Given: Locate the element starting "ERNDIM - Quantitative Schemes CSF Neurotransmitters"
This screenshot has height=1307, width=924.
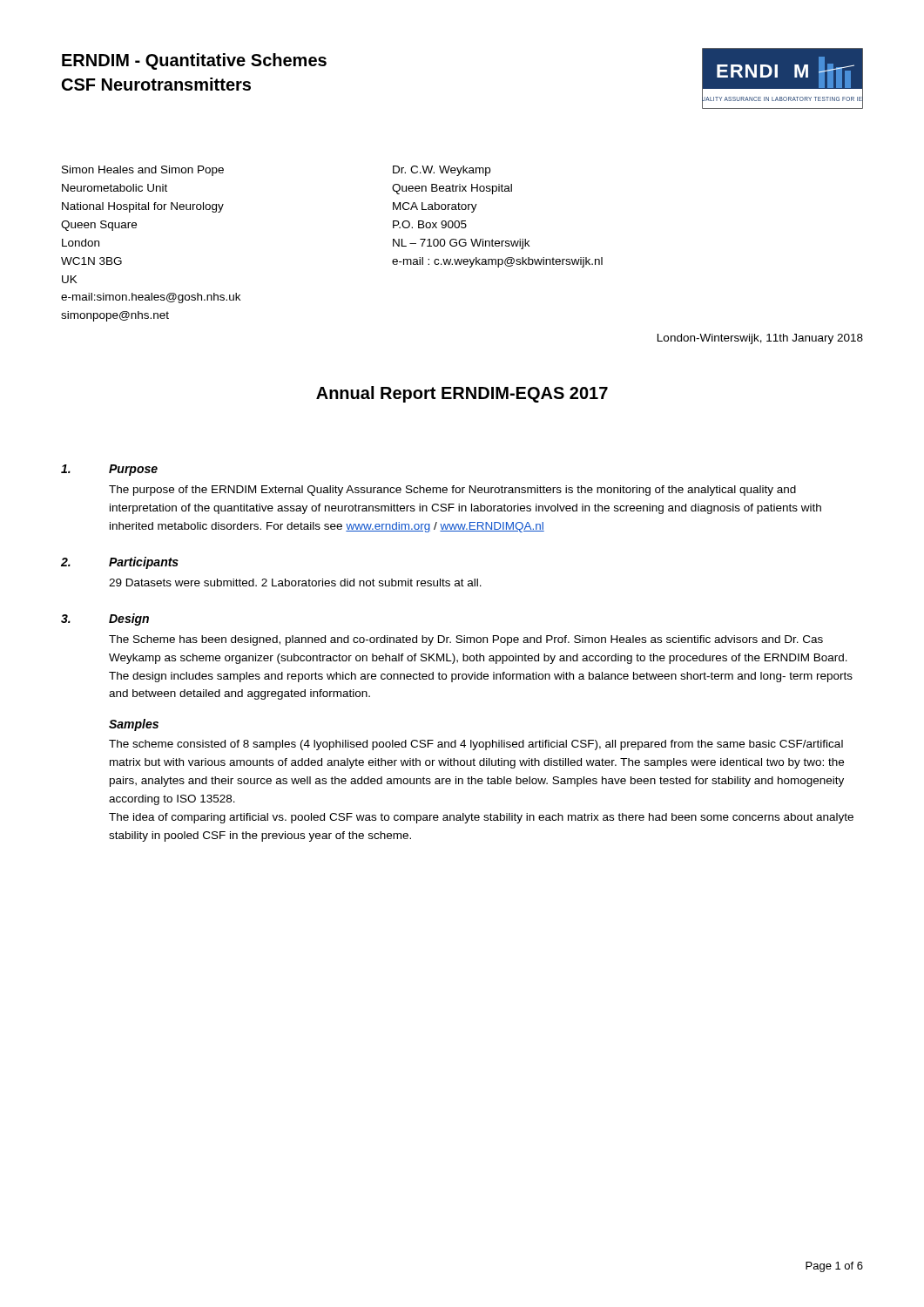Looking at the screenshot, I should tap(194, 72).
